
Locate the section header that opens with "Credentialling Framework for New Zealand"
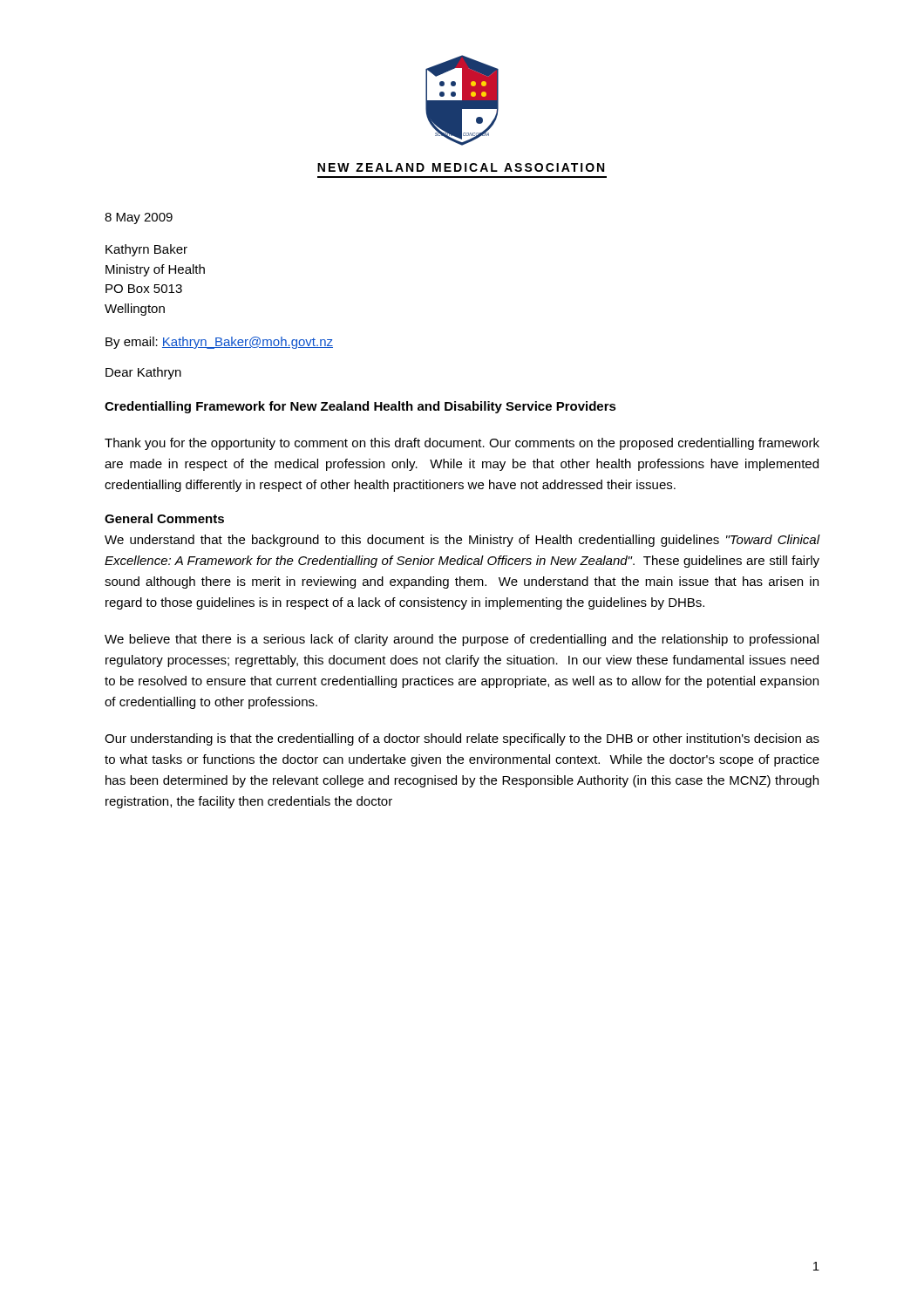click(360, 406)
